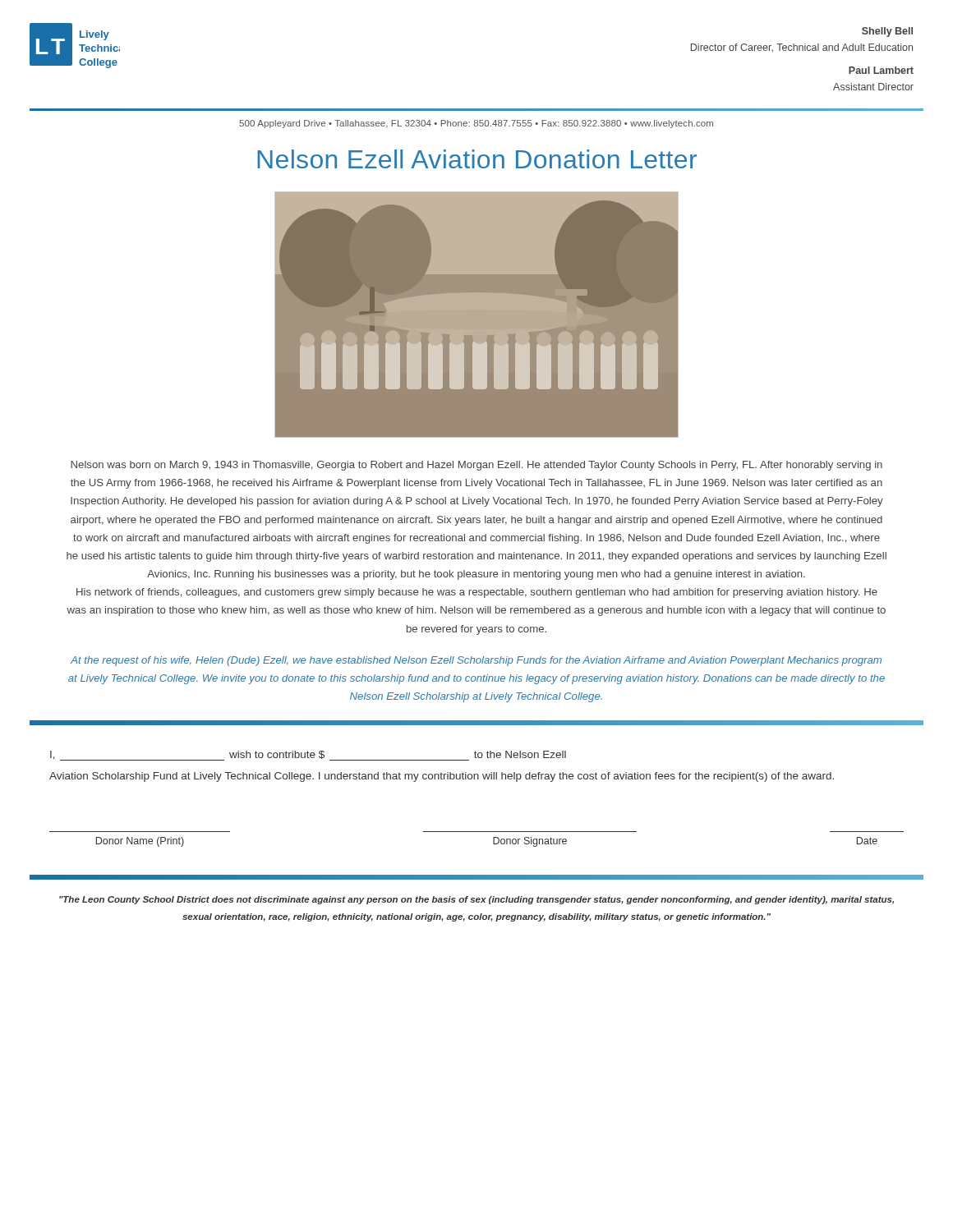The height and width of the screenshot is (1232, 953).
Task: Point to the text block starting "Nelson Ezell Aviation"
Action: click(x=476, y=159)
